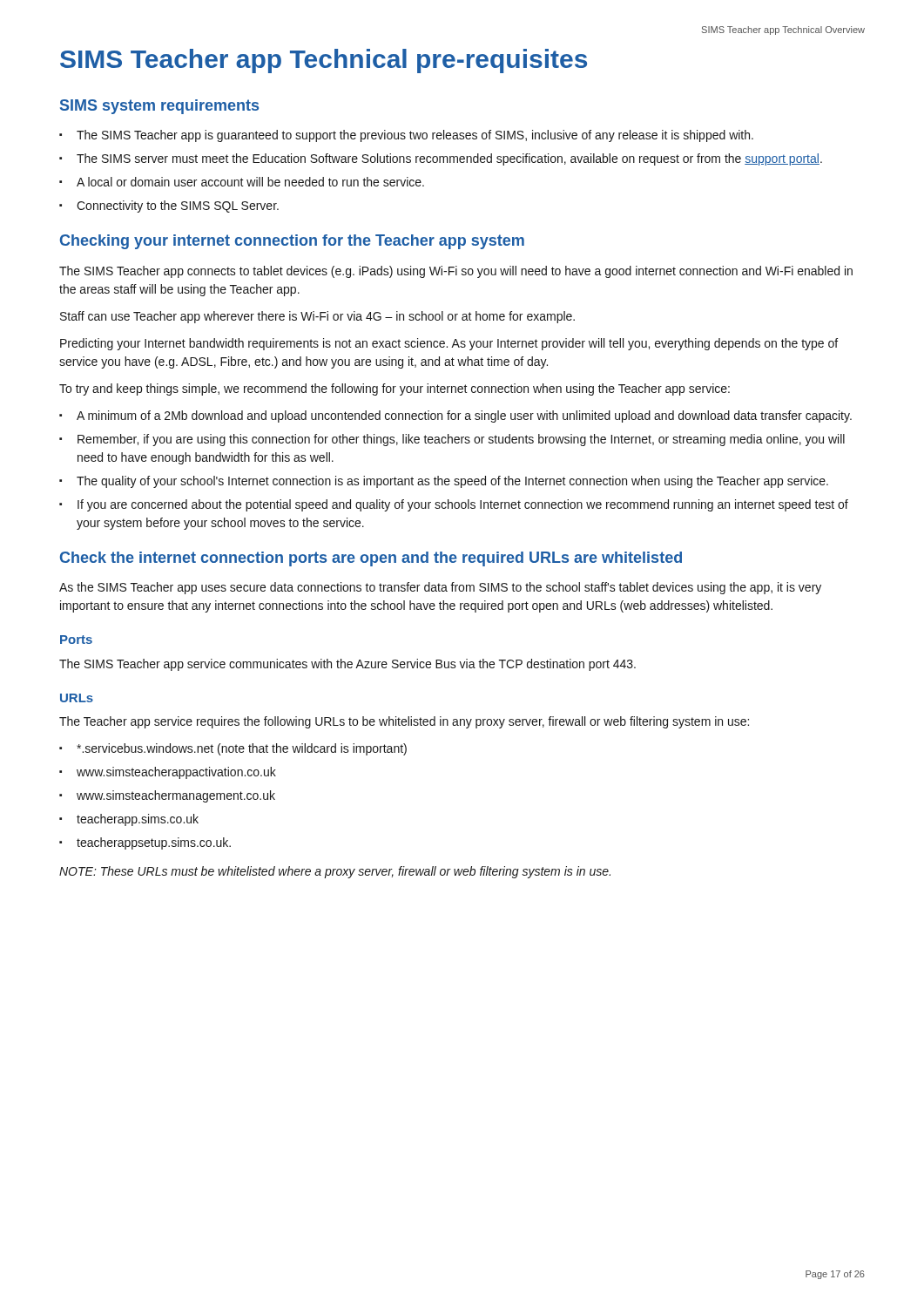Click on the list item with the text "If you are concerned about the potential"

[x=462, y=513]
